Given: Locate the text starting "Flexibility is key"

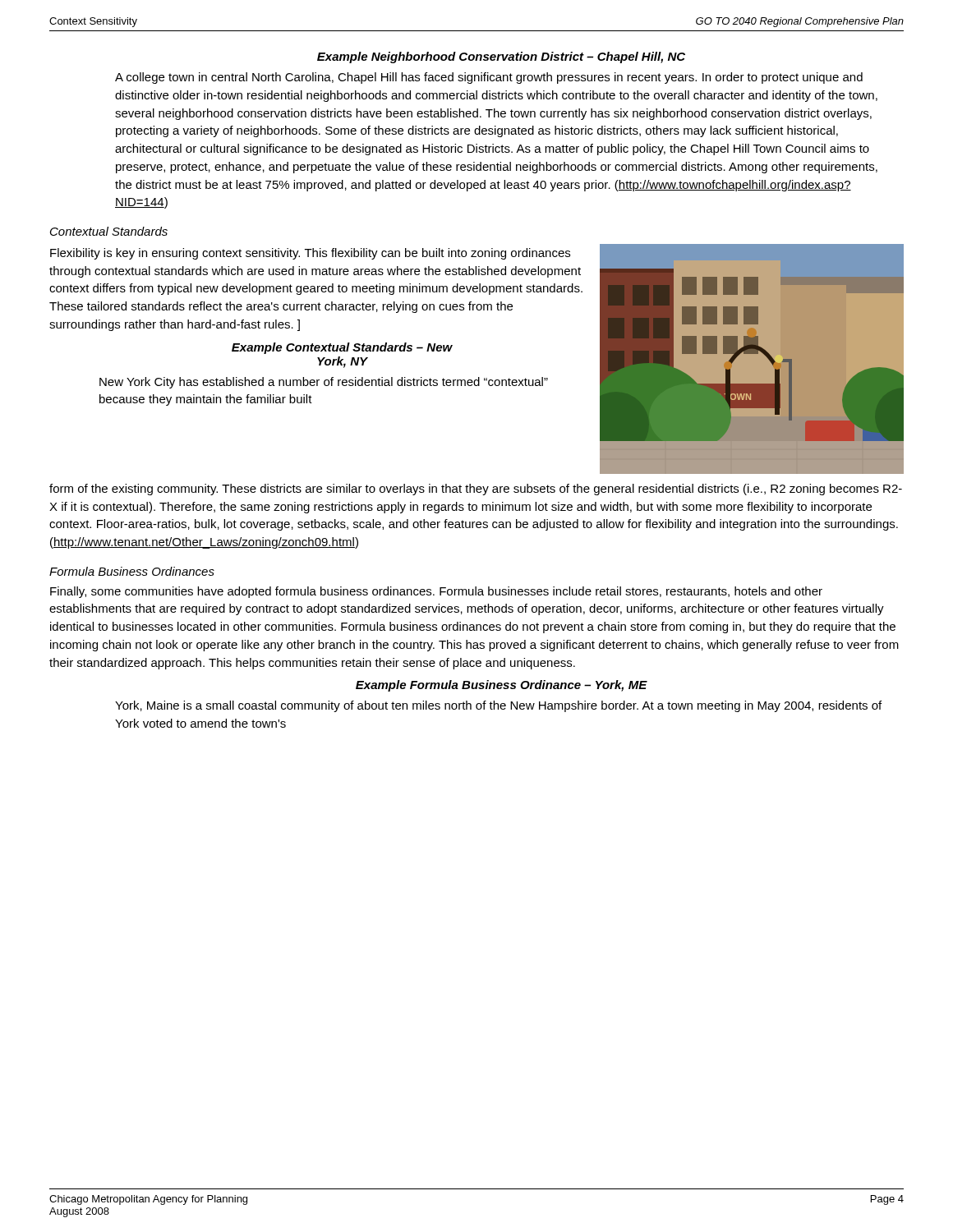Looking at the screenshot, I should 317,288.
